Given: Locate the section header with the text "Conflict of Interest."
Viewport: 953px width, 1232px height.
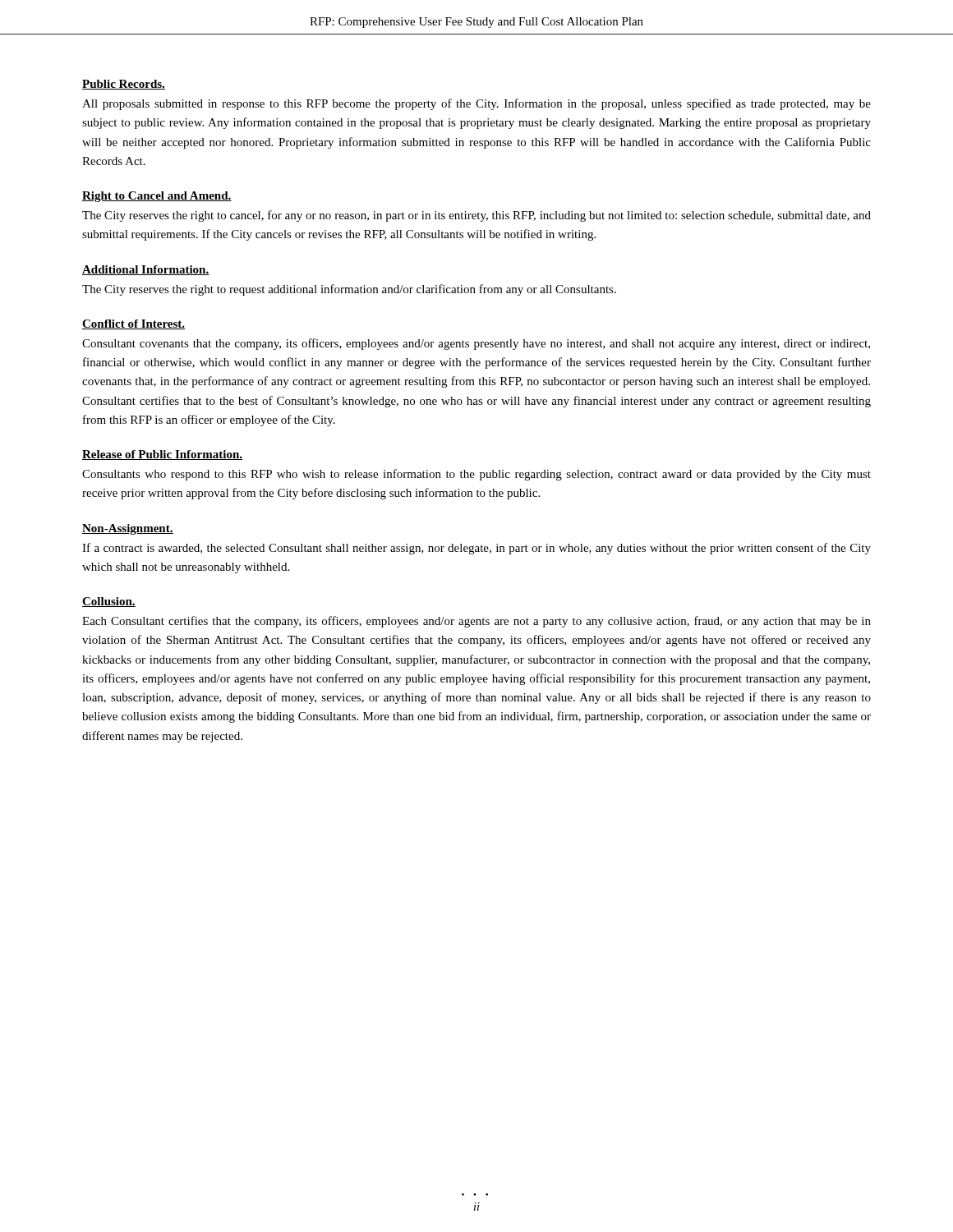Looking at the screenshot, I should pyautogui.click(x=134, y=323).
